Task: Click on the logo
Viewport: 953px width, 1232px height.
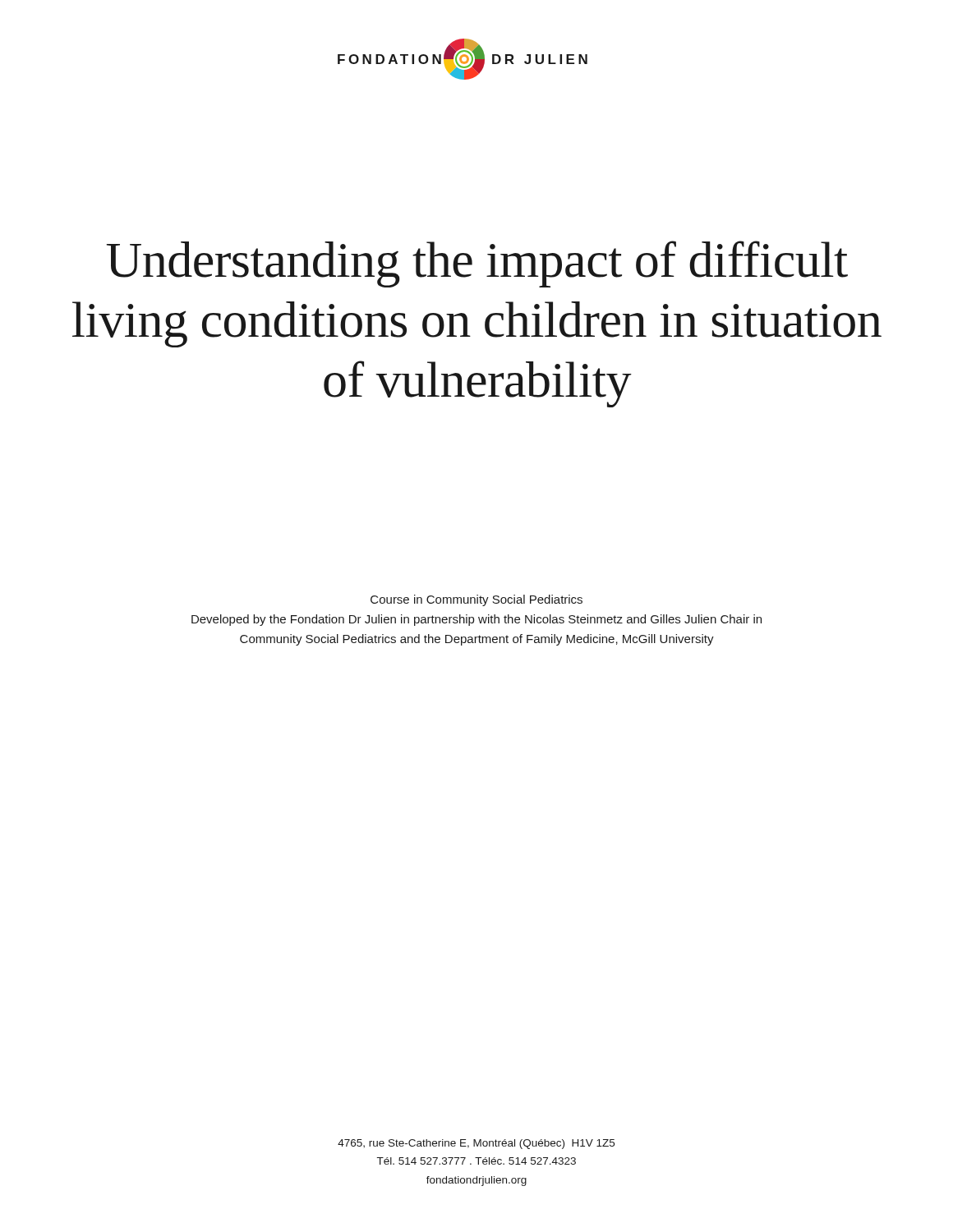Action: [476, 59]
